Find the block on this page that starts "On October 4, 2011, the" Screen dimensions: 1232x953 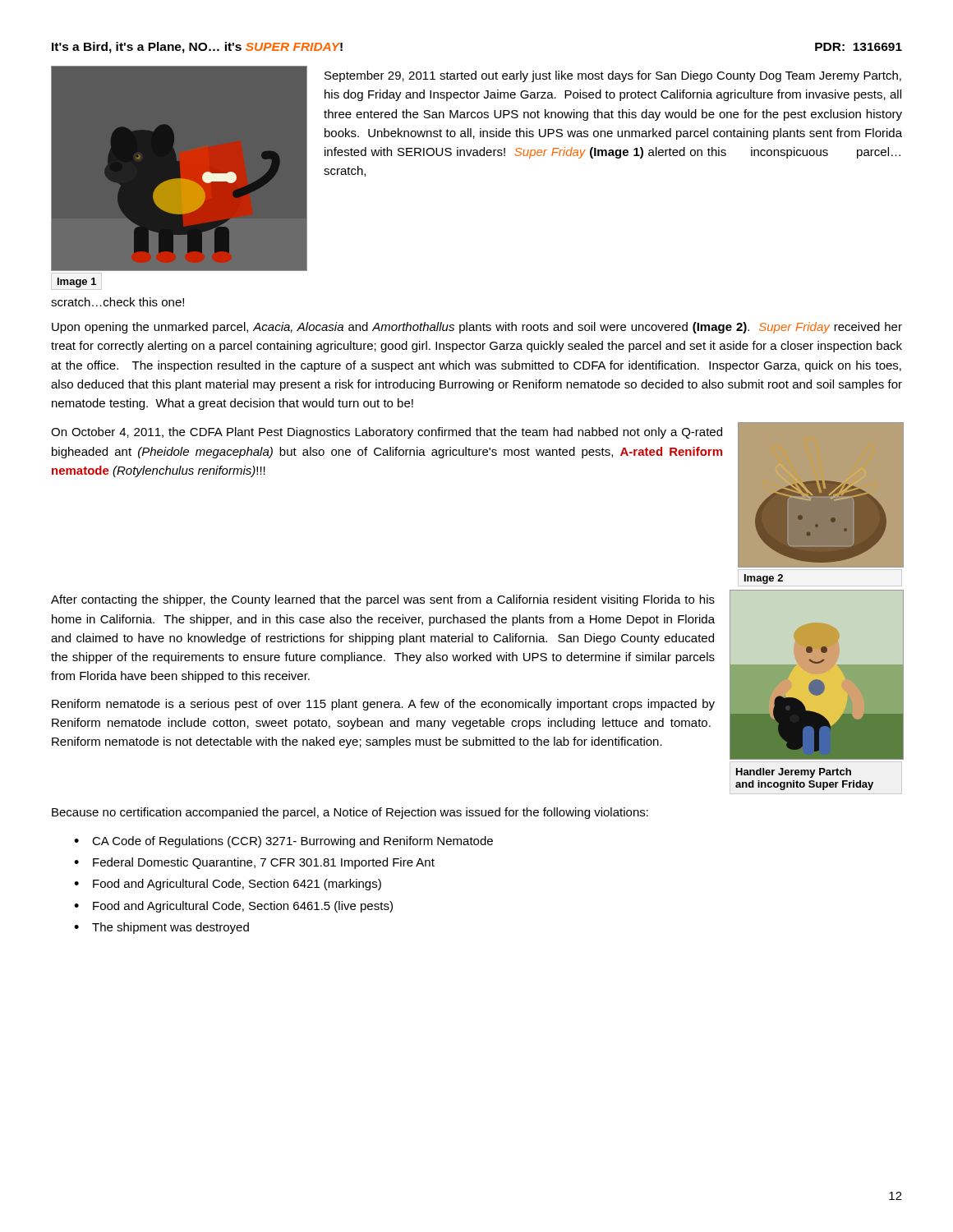point(387,451)
